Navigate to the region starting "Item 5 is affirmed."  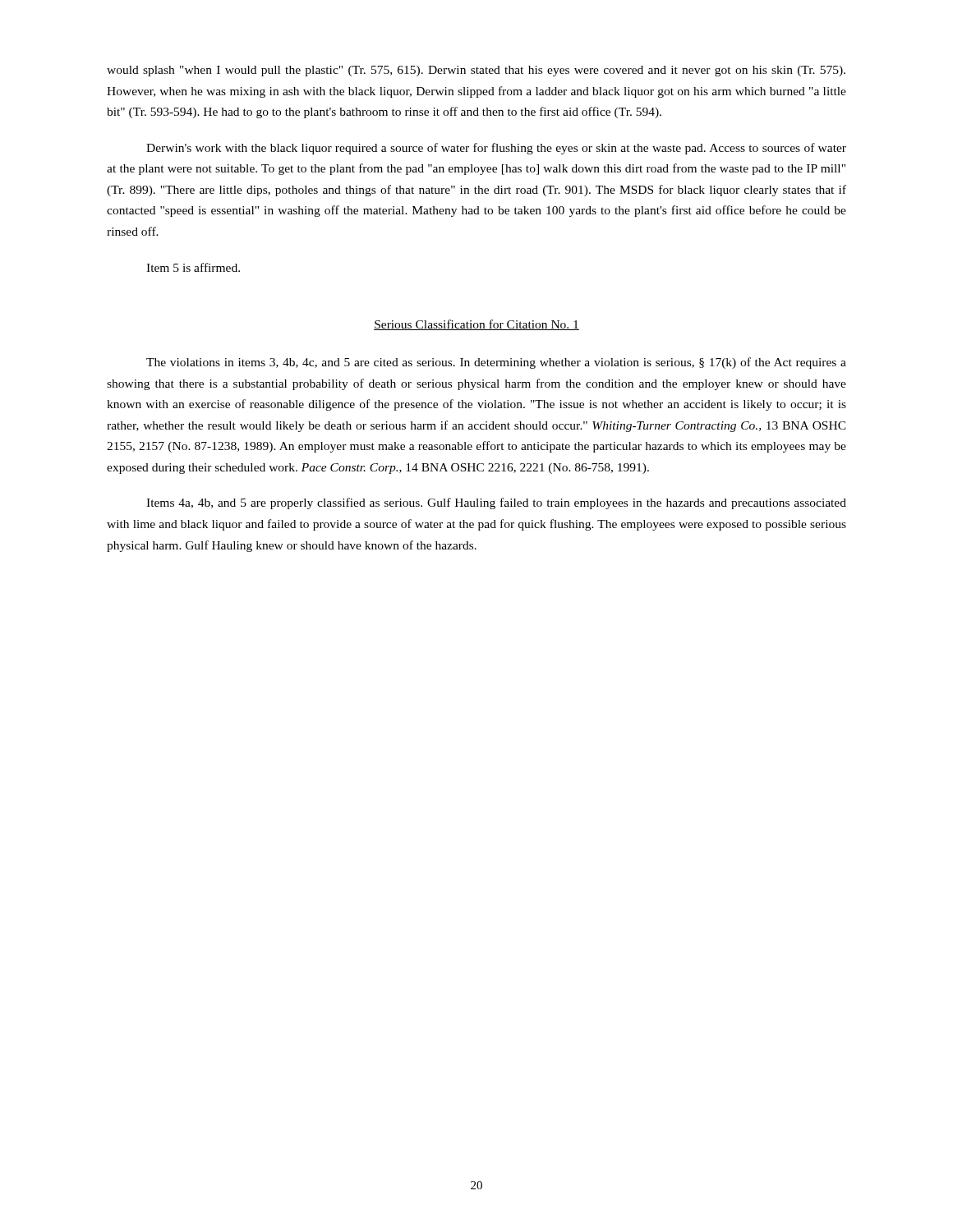point(194,267)
